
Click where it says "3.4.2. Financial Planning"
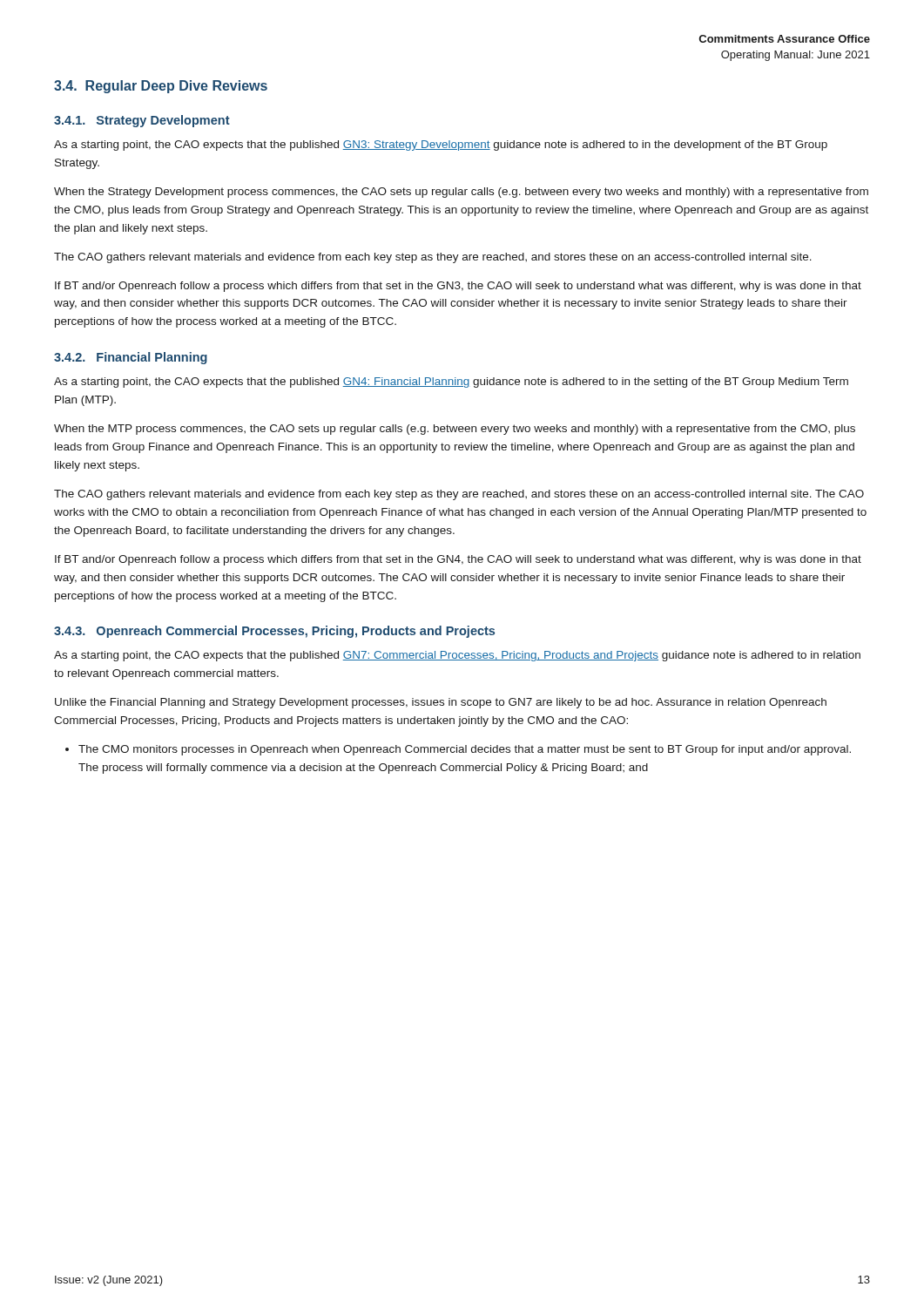point(131,358)
